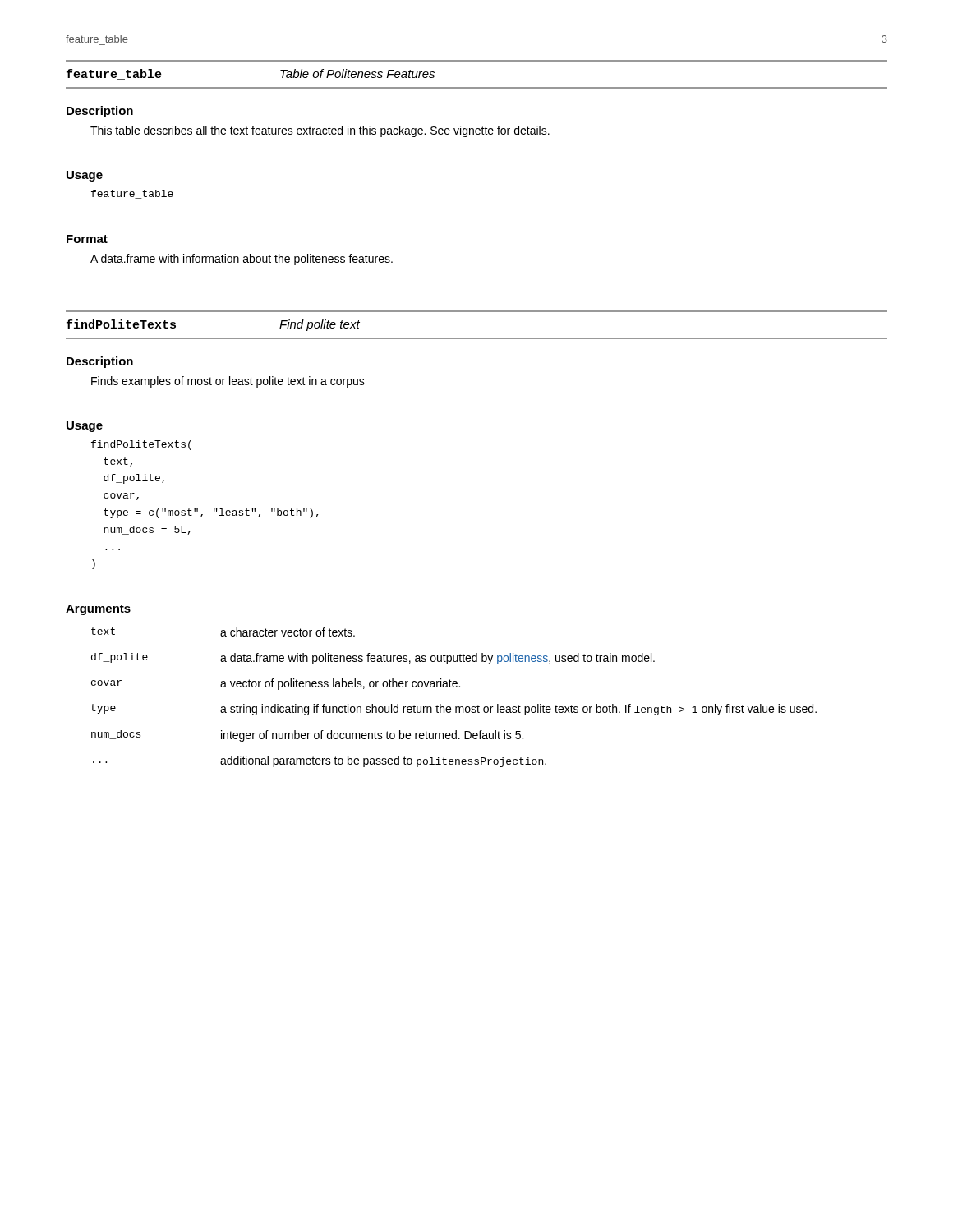The height and width of the screenshot is (1232, 953).
Task: Locate the table with the text "a vector of politeness labels,"
Action: coord(476,697)
